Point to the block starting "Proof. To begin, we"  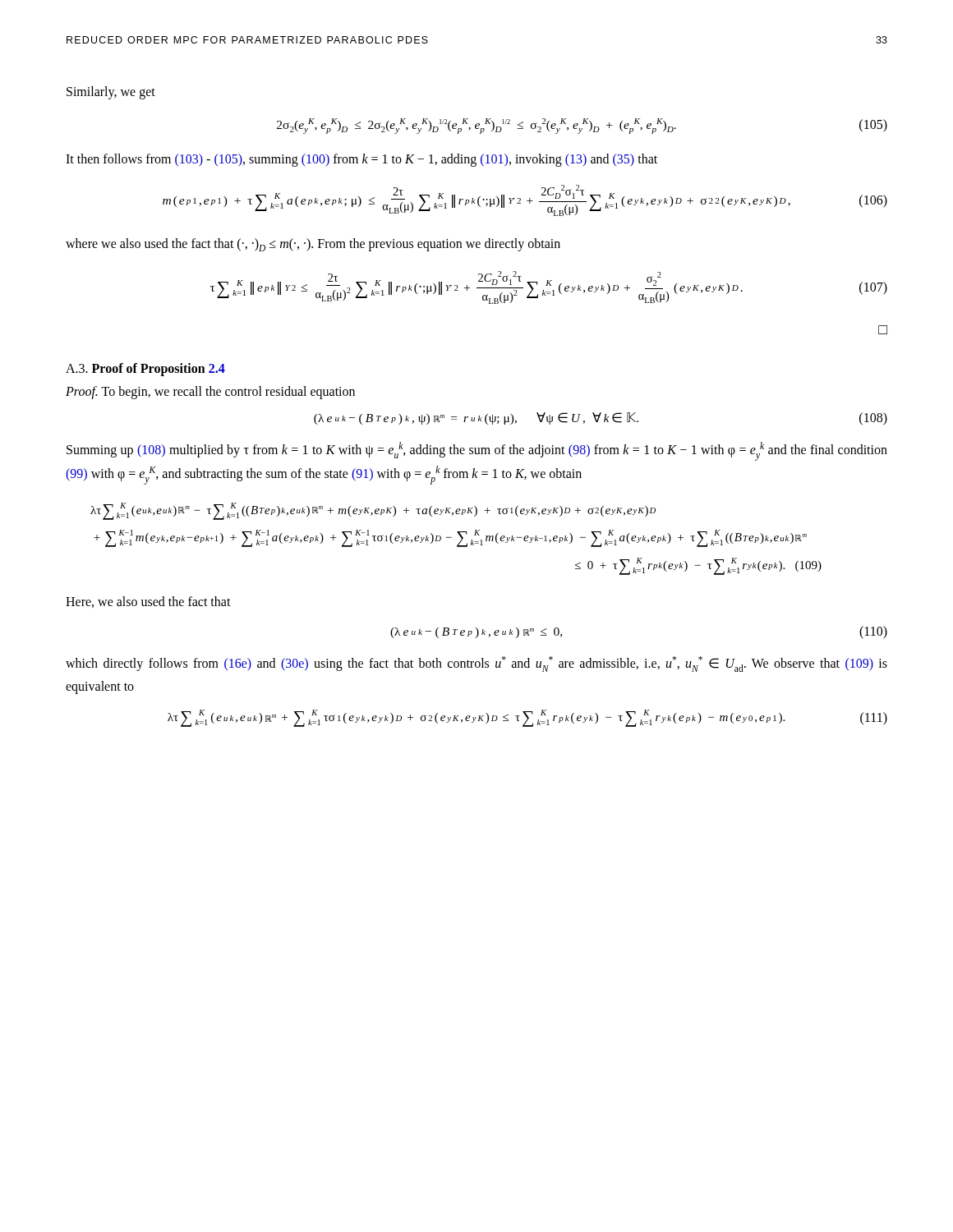[211, 391]
